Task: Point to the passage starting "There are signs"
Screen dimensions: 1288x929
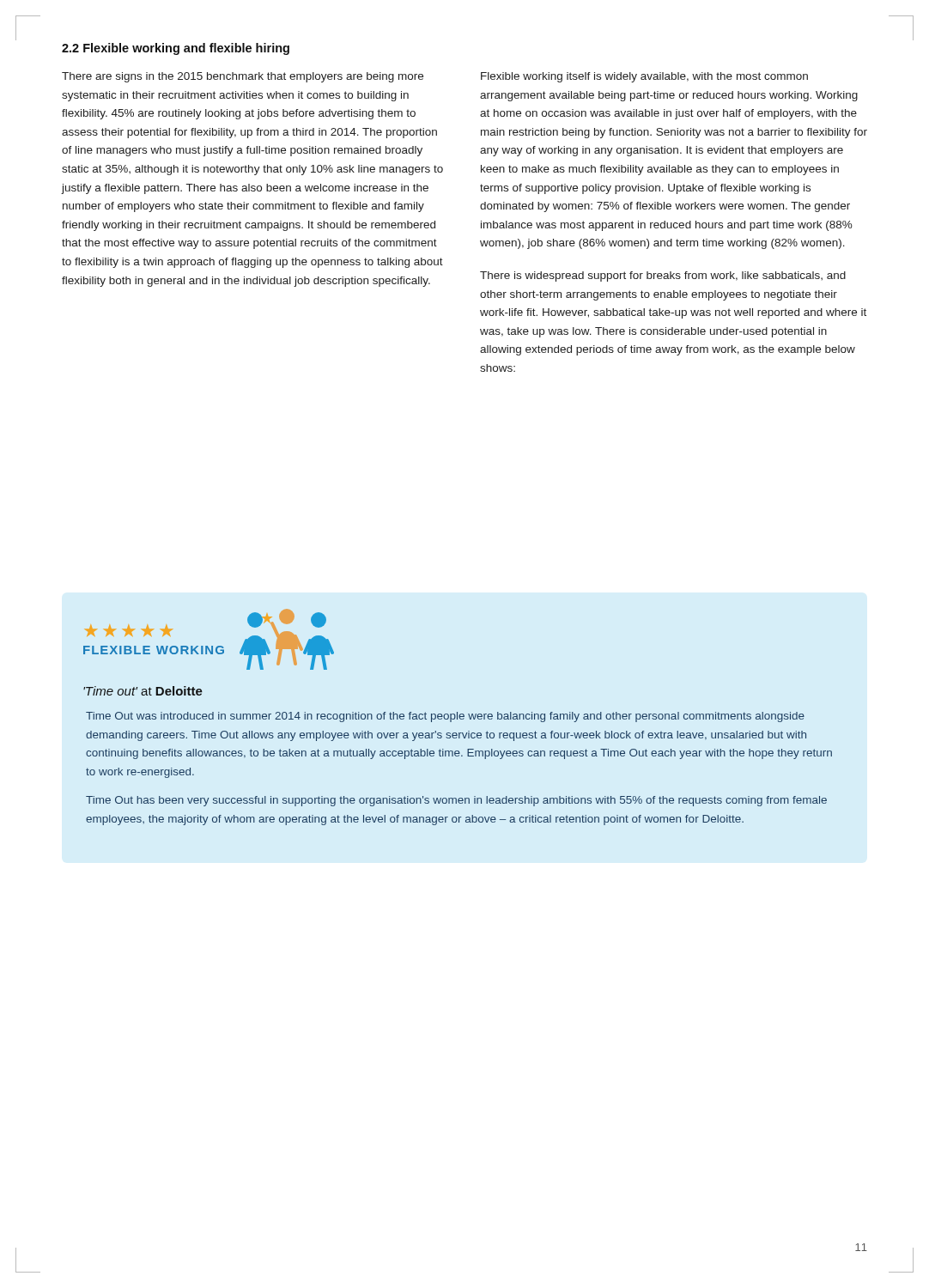Action: [x=255, y=178]
